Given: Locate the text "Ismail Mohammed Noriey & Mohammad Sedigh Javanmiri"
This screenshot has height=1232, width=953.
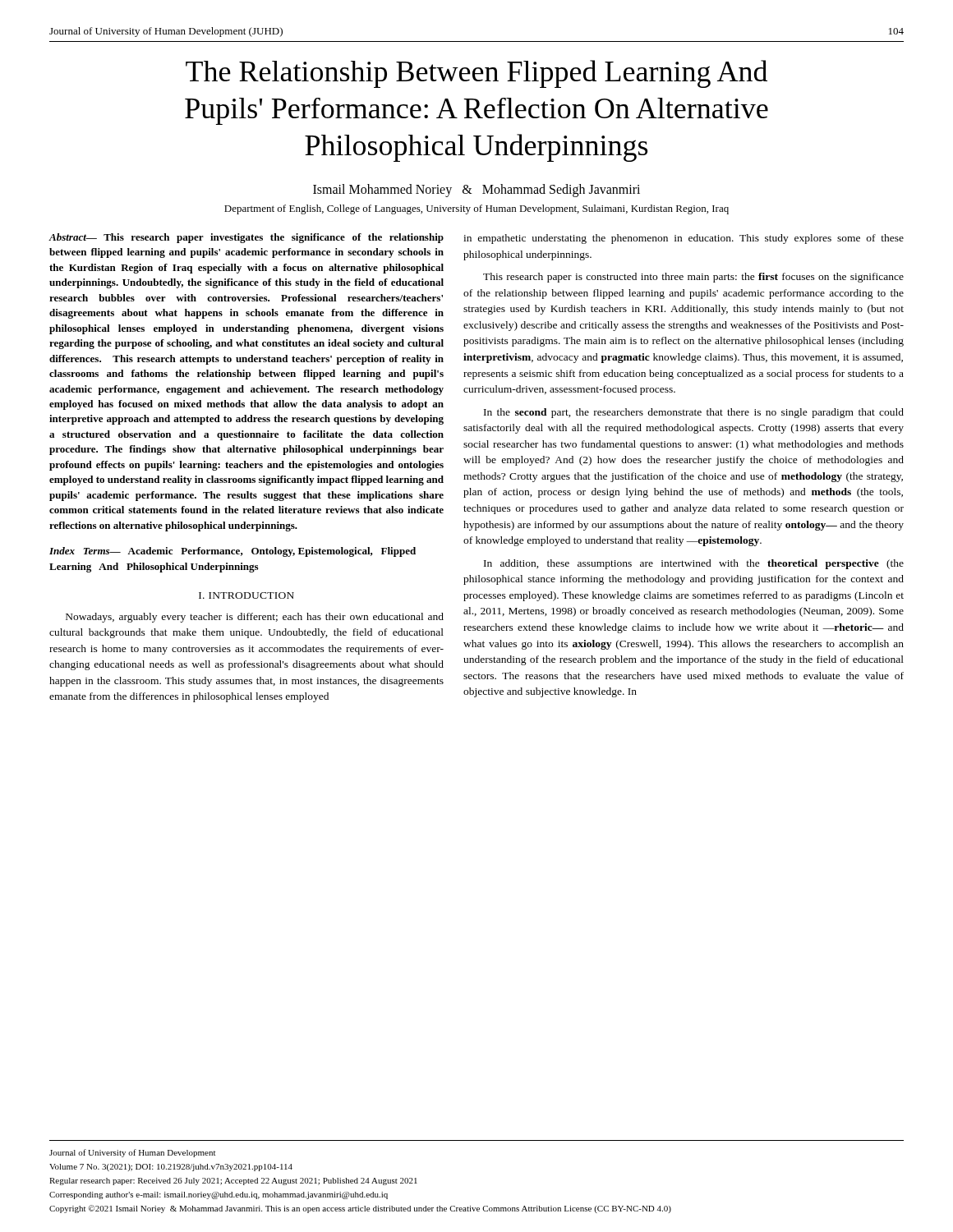Looking at the screenshot, I should point(476,189).
